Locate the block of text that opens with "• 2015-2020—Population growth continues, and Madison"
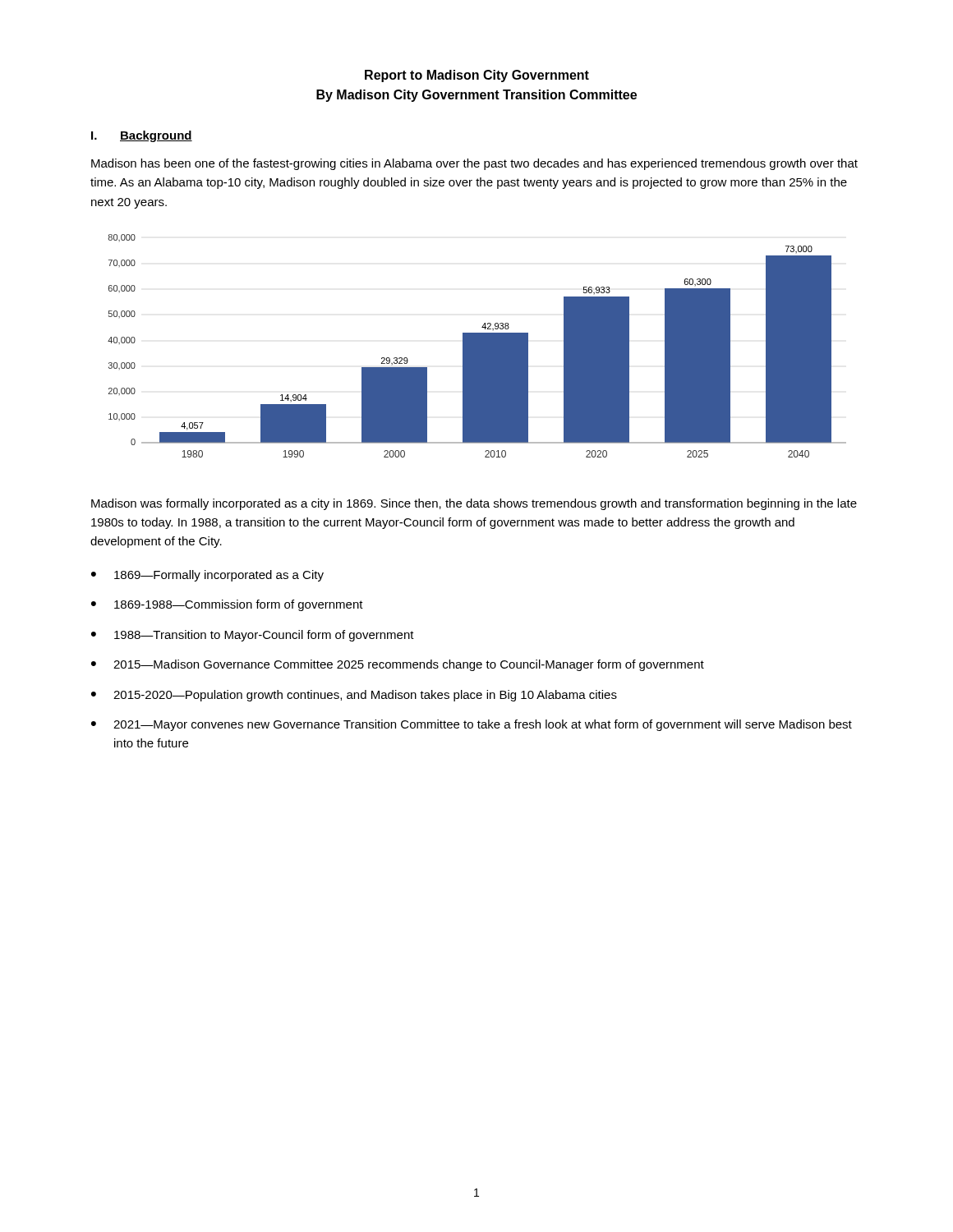The width and height of the screenshot is (953, 1232). click(x=476, y=695)
